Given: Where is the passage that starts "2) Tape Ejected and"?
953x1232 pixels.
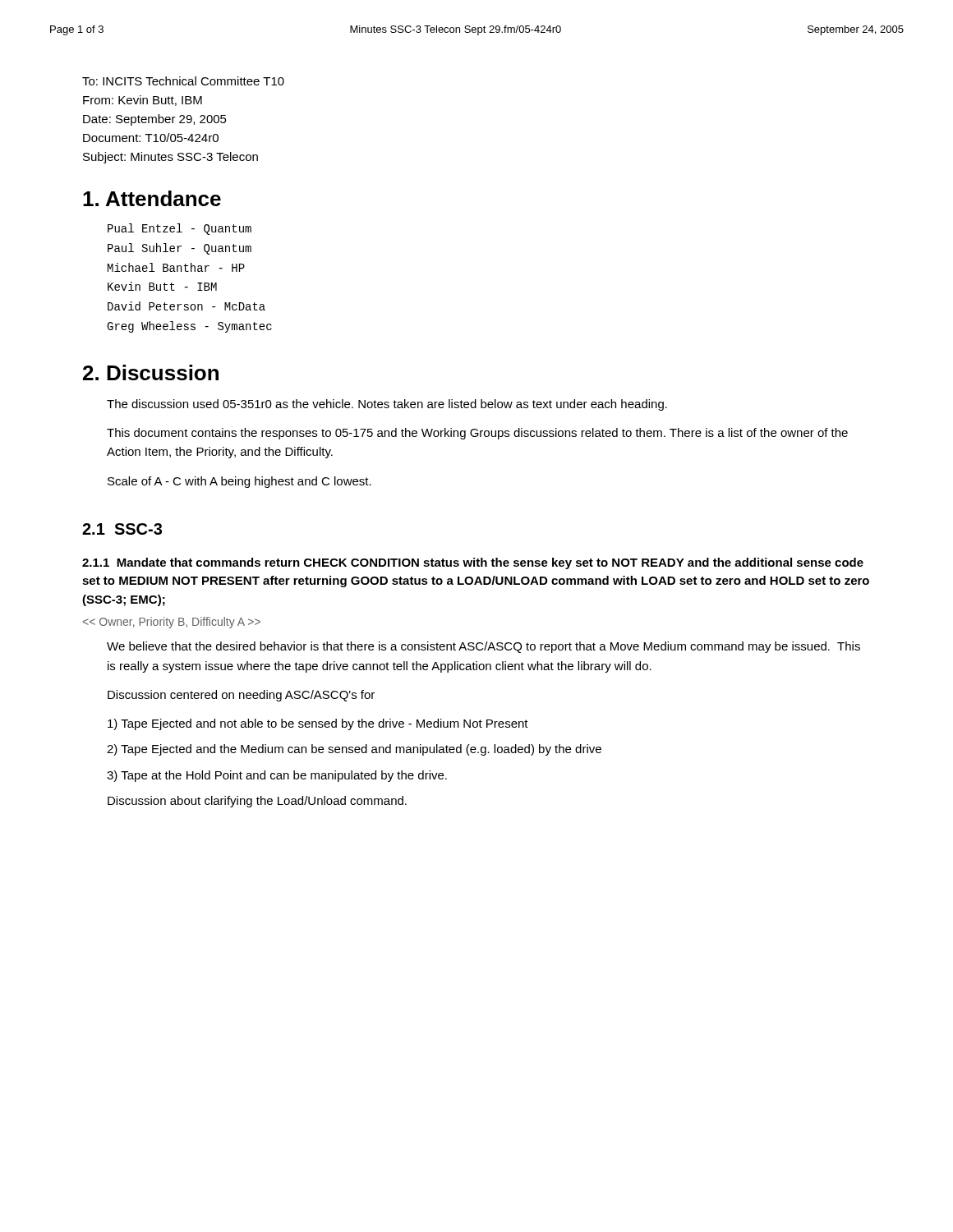Looking at the screenshot, I should tap(354, 749).
